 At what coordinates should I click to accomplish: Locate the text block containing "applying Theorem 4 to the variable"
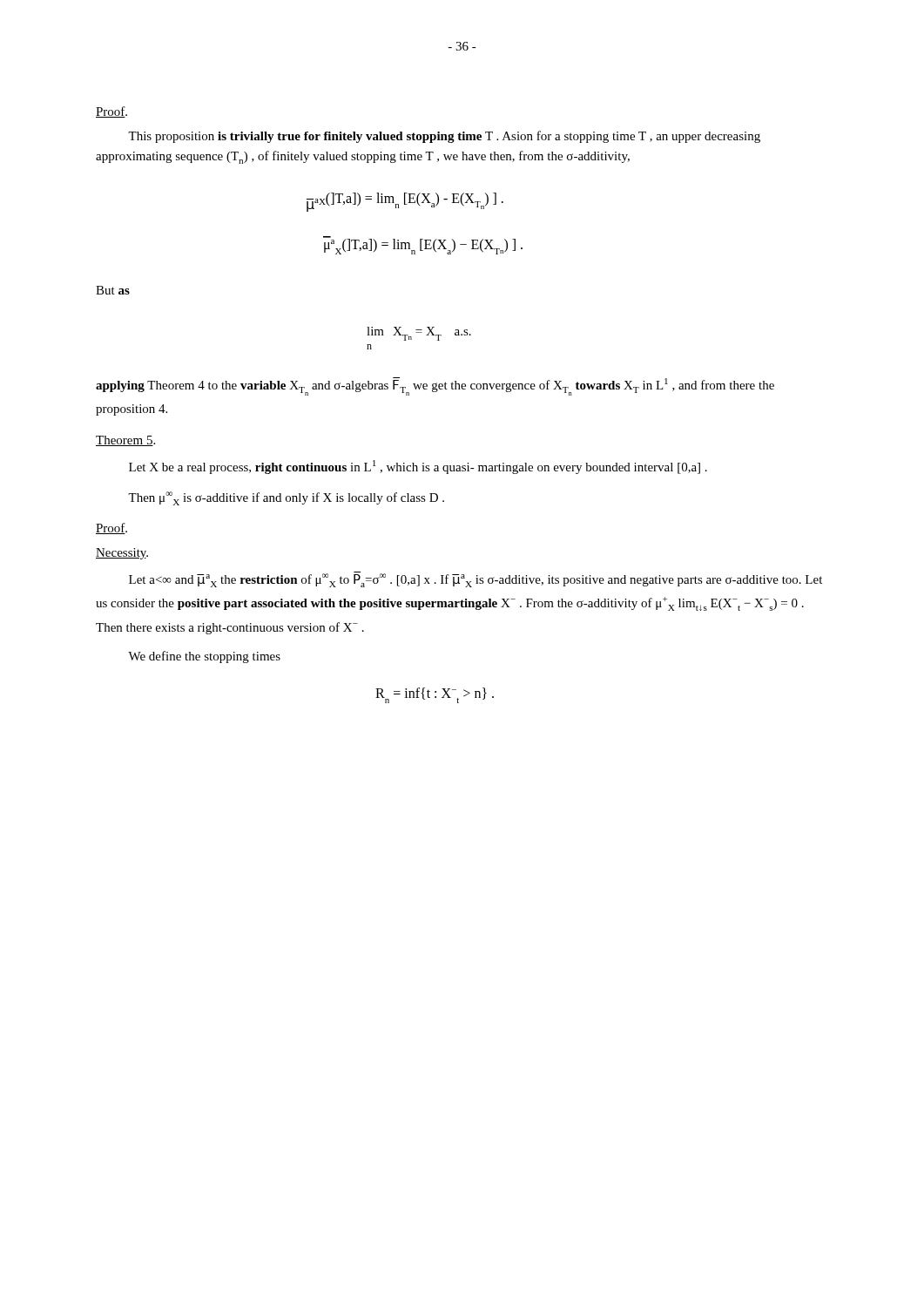click(x=435, y=396)
